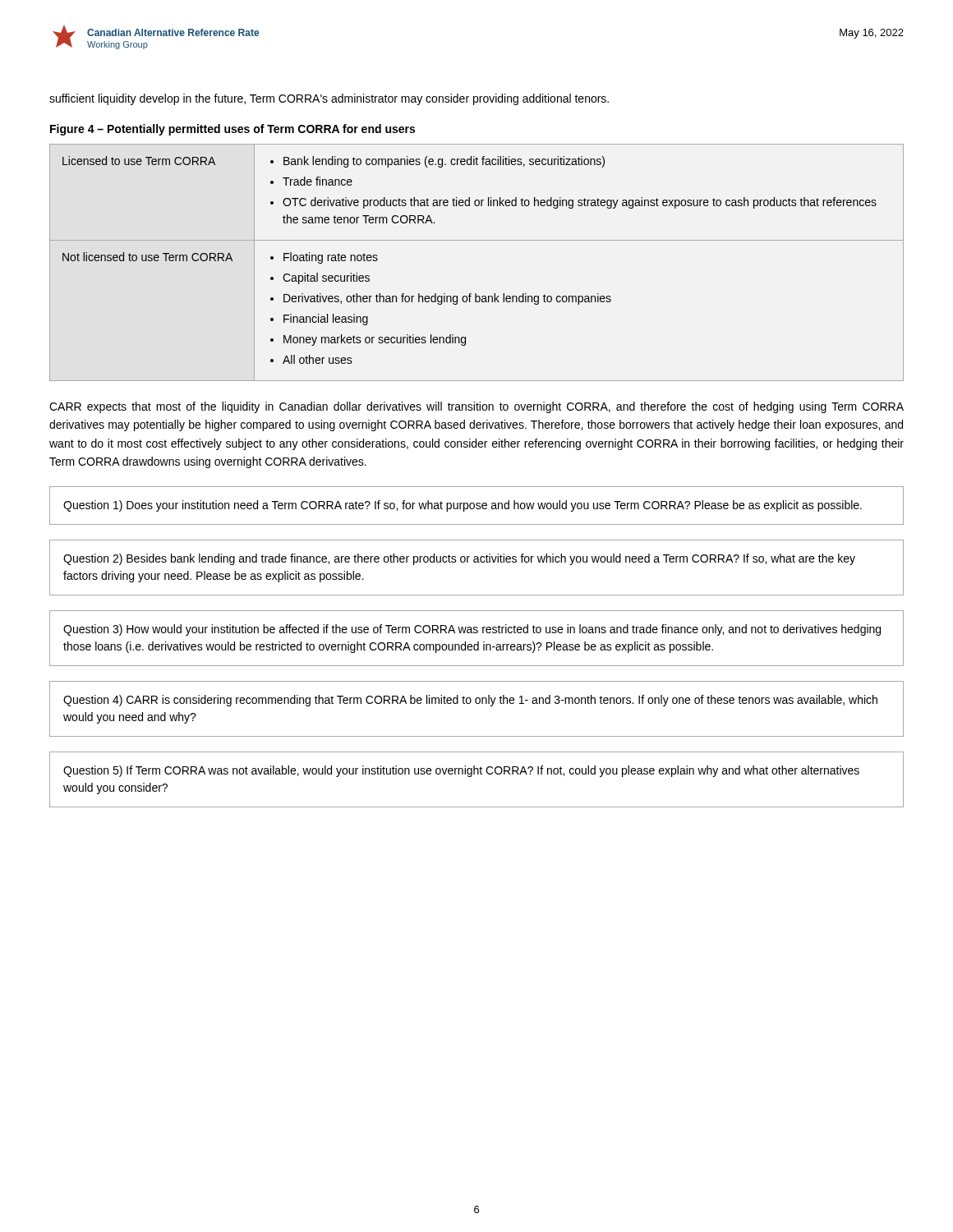The width and height of the screenshot is (953, 1232).
Task: Point to the text block starting "sufficient liquidity develop in the future,"
Action: click(x=330, y=99)
